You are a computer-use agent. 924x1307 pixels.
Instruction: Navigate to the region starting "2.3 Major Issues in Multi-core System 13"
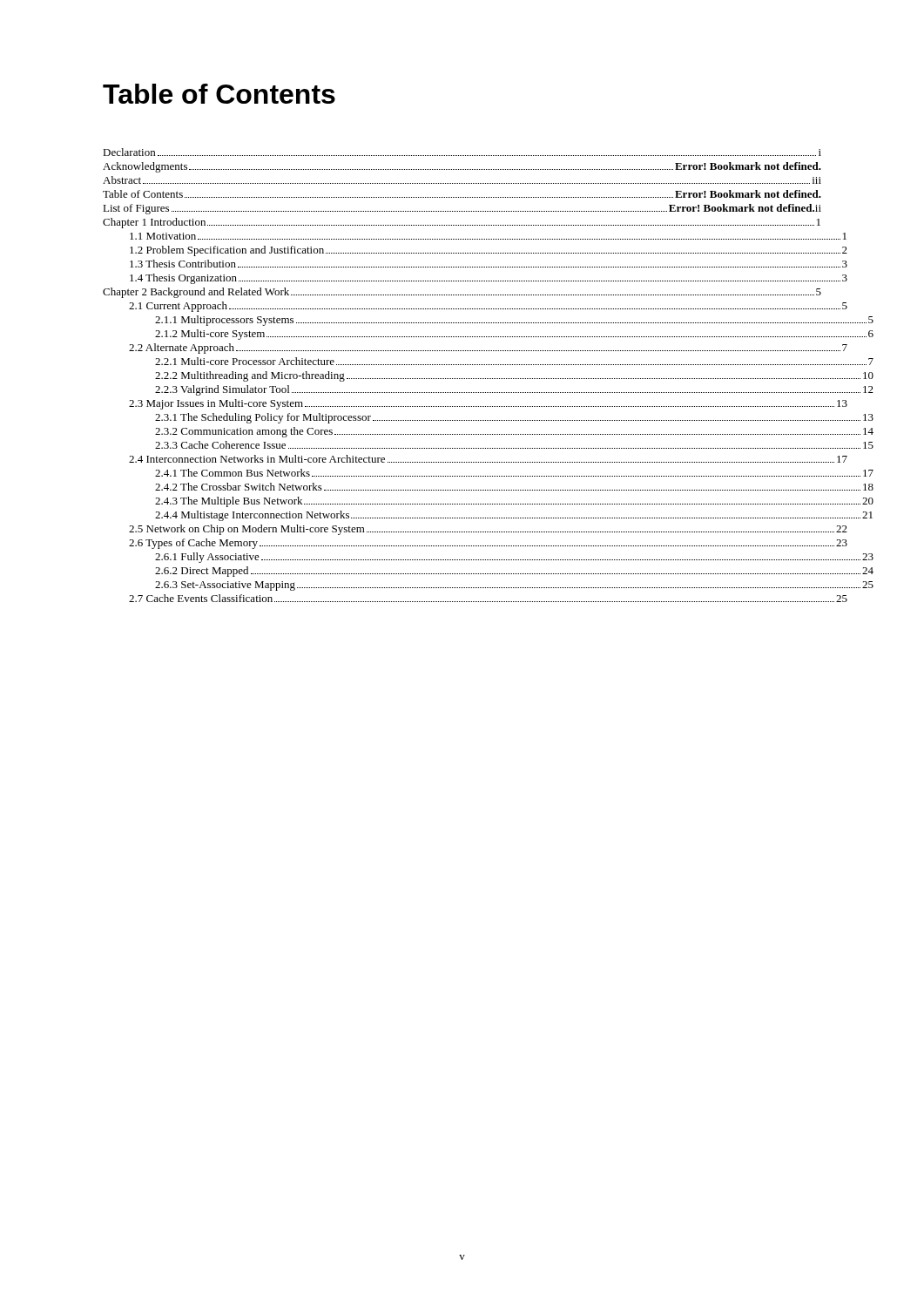point(488,403)
